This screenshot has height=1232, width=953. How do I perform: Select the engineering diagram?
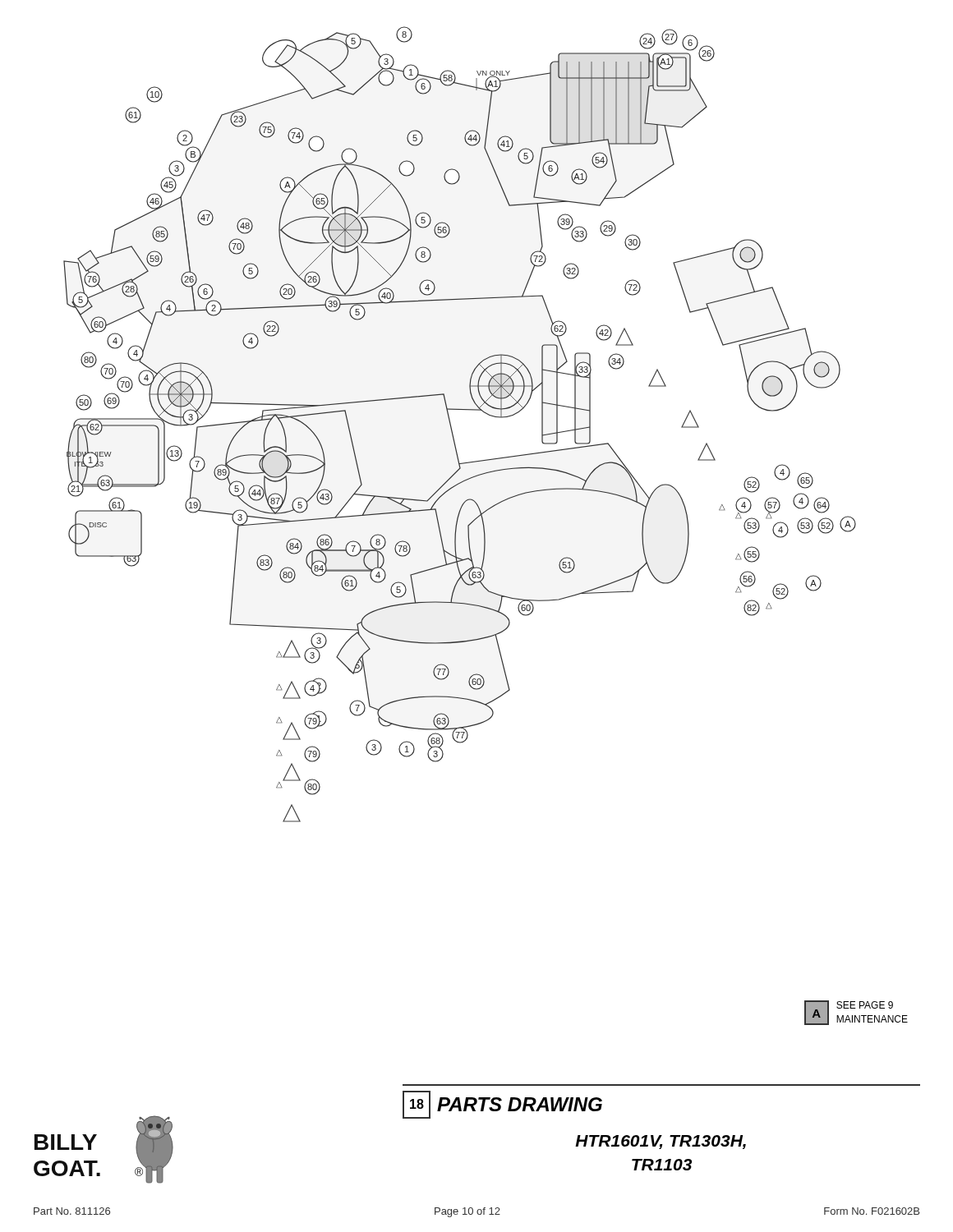click(x=476, y=476)
